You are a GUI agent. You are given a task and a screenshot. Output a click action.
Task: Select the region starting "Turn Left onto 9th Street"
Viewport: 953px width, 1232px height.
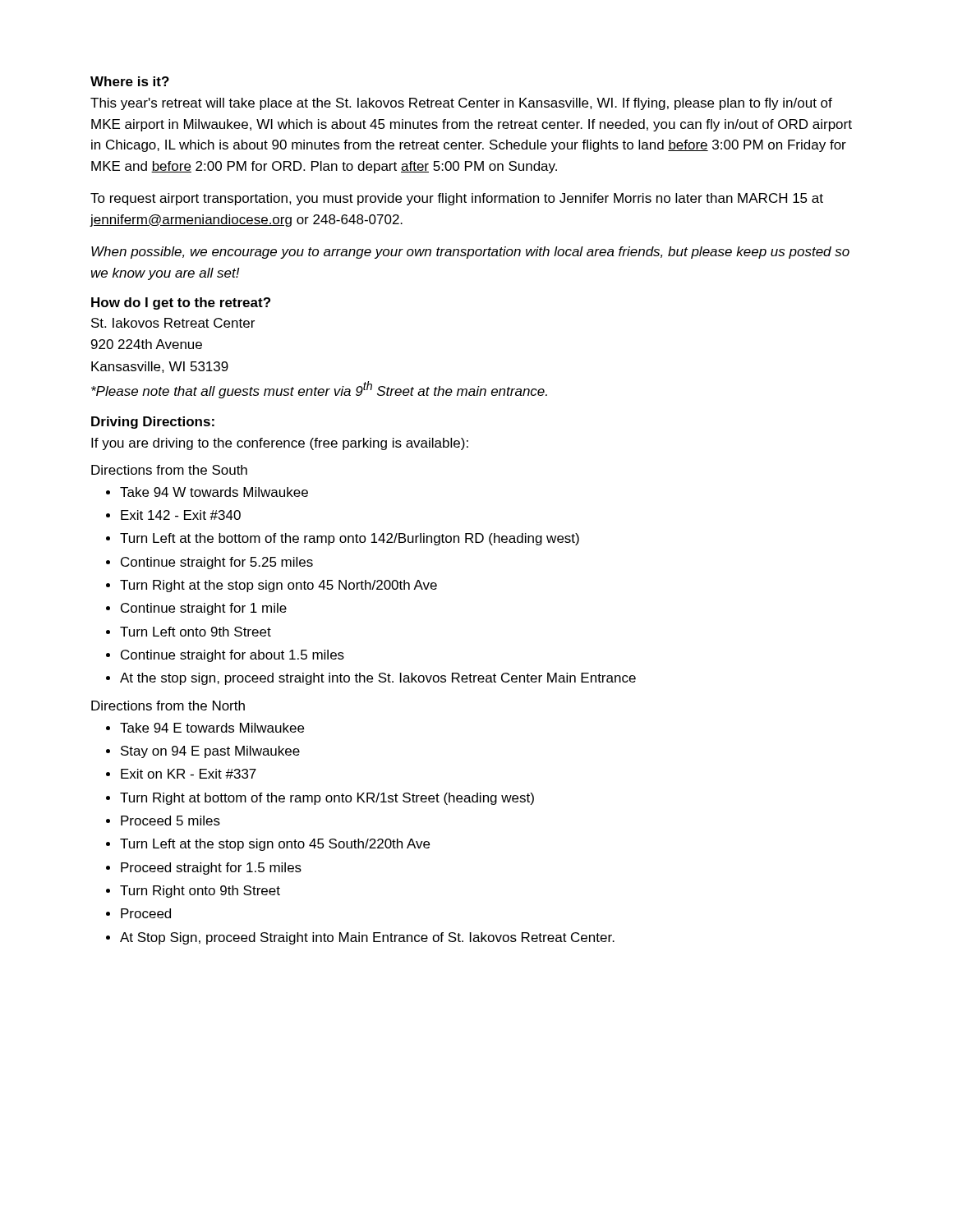click(x=195, y=632)
